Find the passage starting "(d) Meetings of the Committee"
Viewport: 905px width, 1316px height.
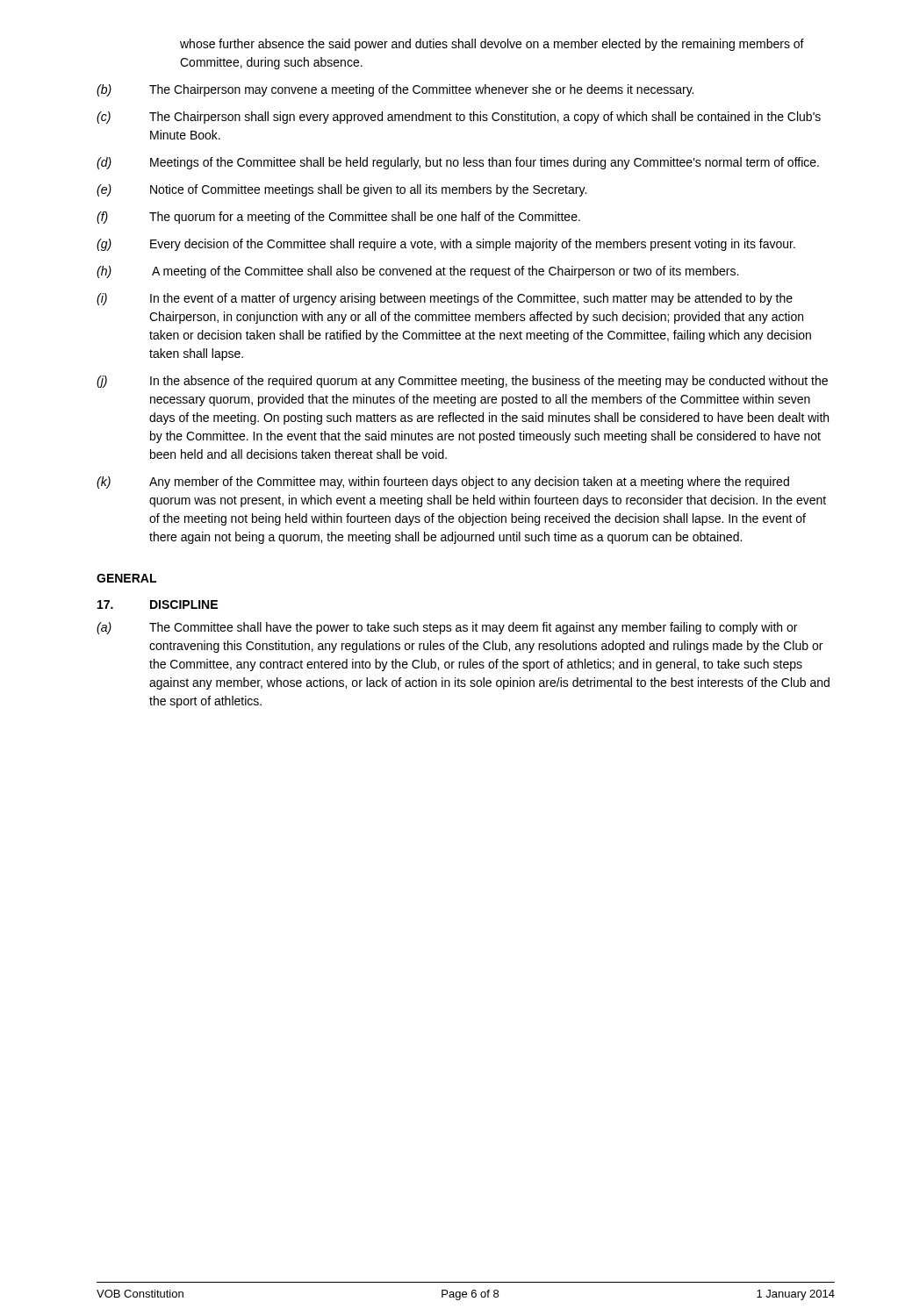point(466,163)
